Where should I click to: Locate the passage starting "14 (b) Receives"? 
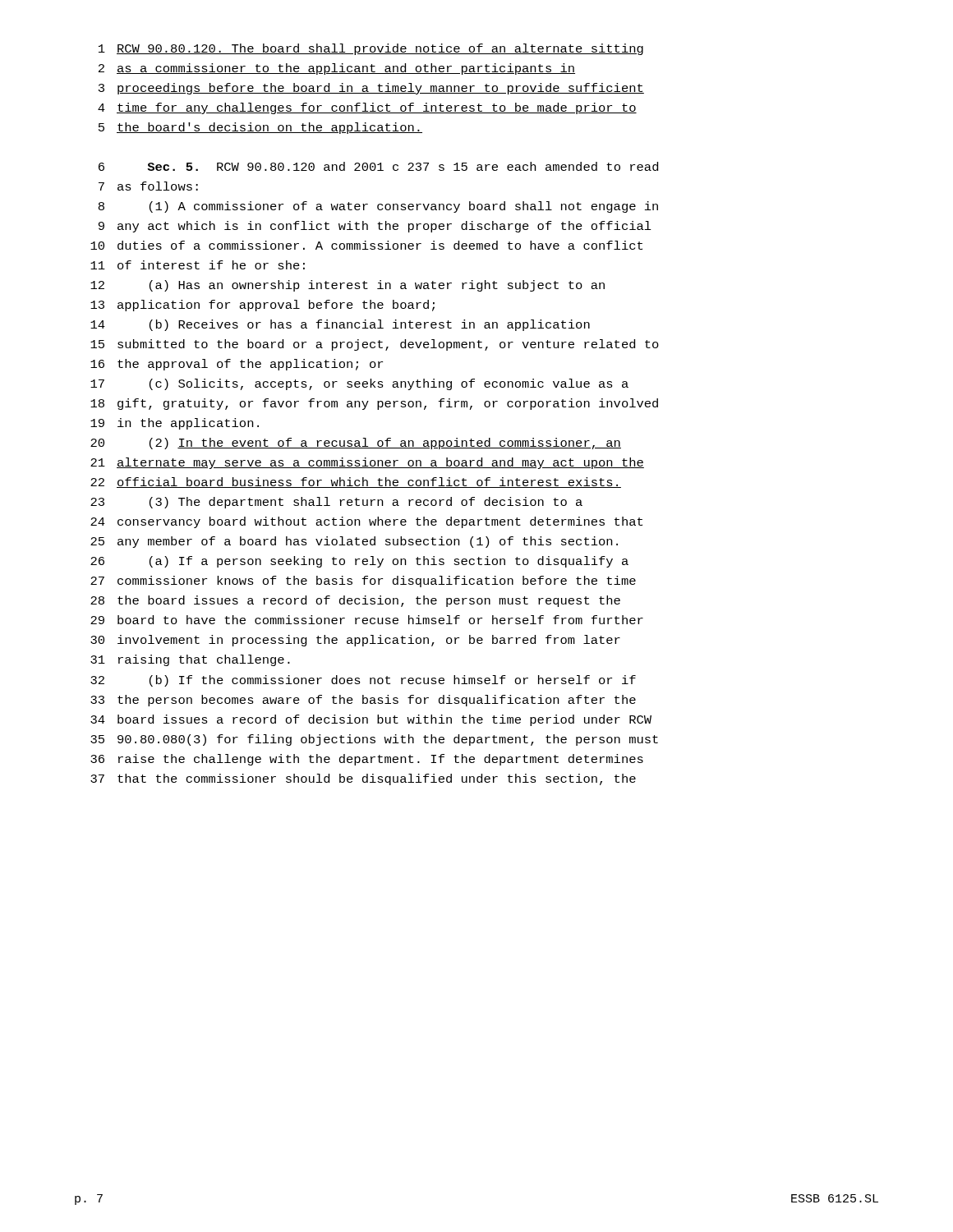click(476, 345)
